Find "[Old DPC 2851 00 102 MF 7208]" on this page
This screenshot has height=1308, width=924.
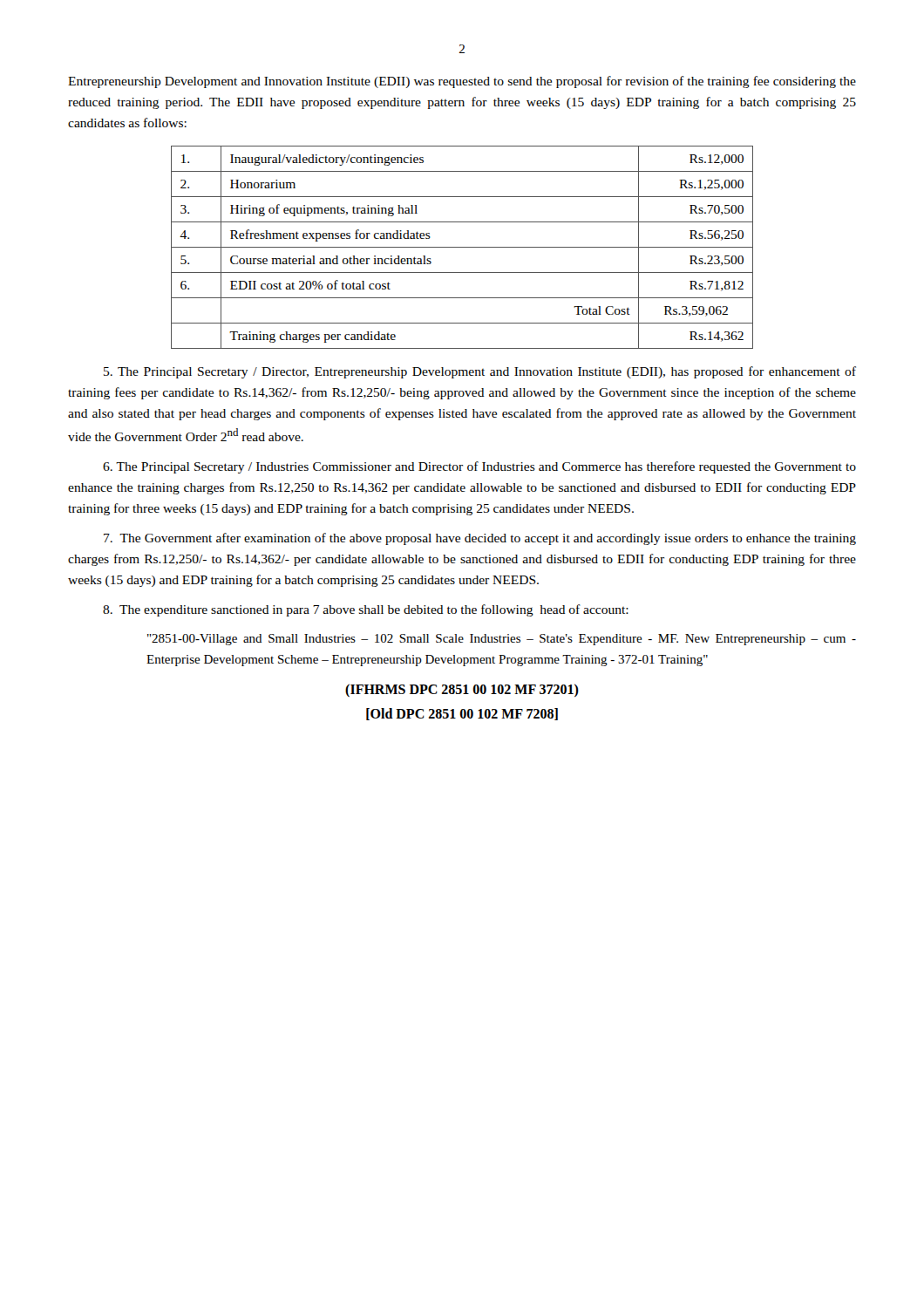[462, 714]
